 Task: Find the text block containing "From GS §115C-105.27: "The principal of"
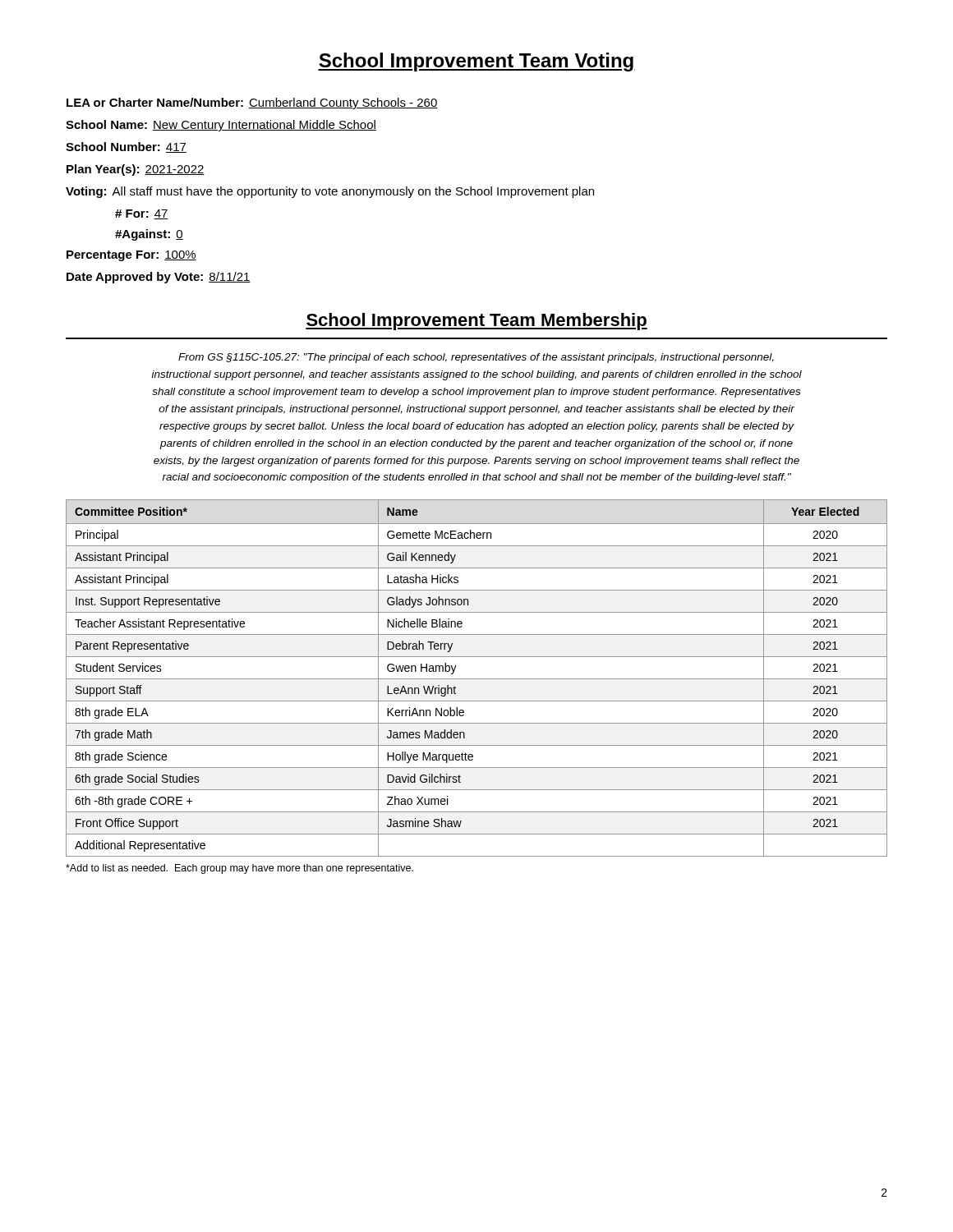(x=476, y=417)
